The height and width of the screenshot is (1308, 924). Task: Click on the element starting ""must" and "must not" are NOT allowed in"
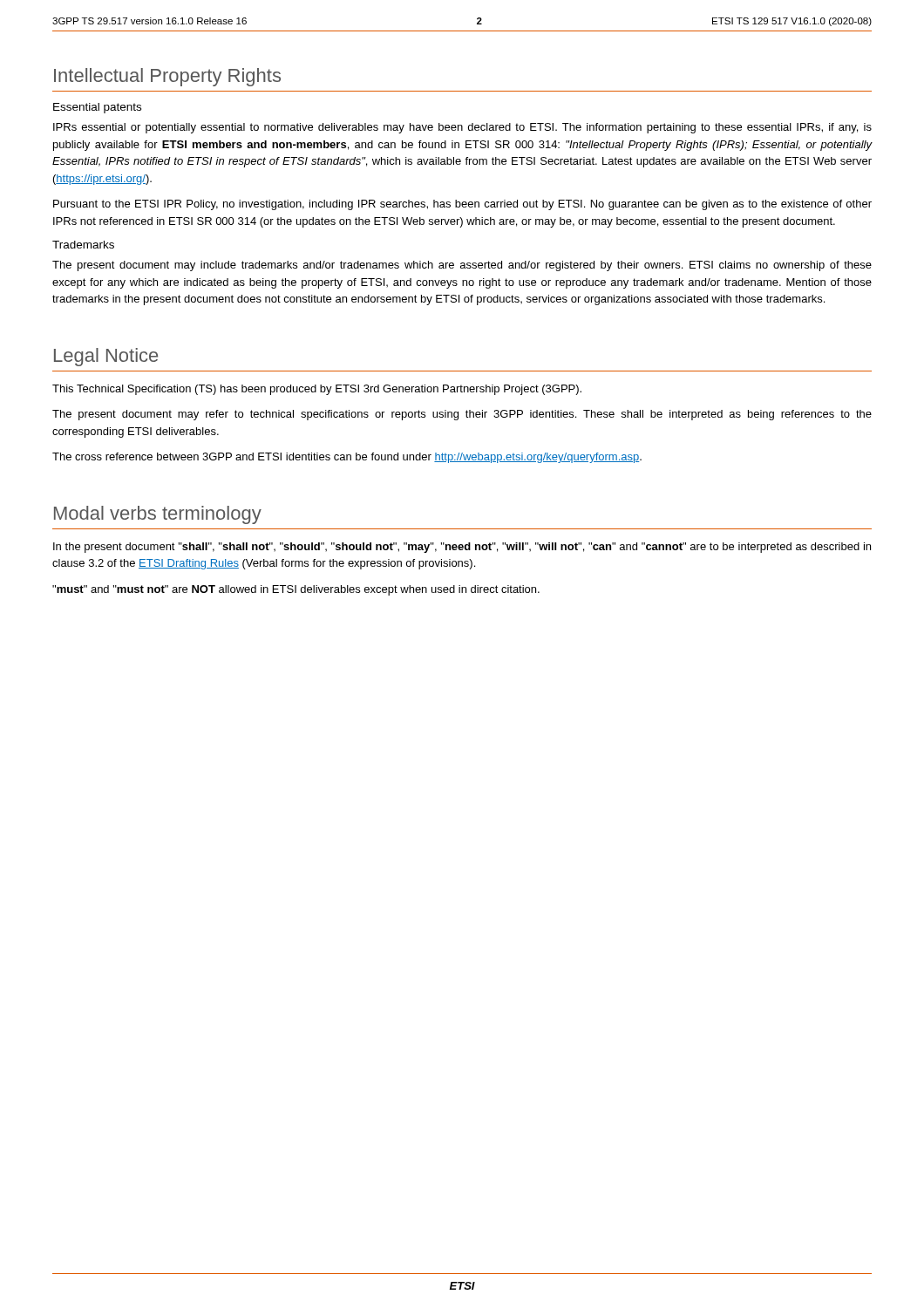(x=462, y=589)
